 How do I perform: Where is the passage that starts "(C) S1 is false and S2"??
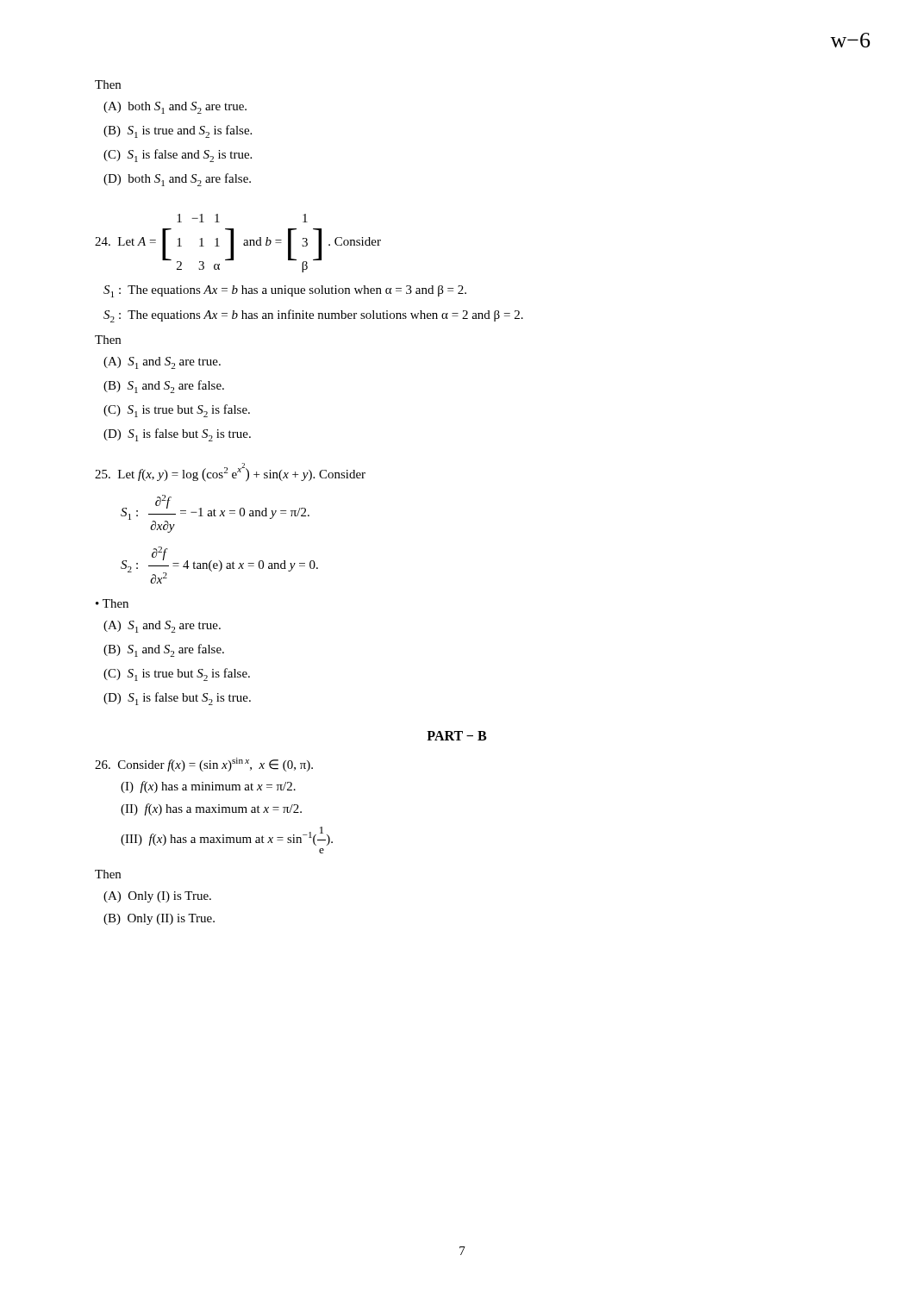point(178,156)
